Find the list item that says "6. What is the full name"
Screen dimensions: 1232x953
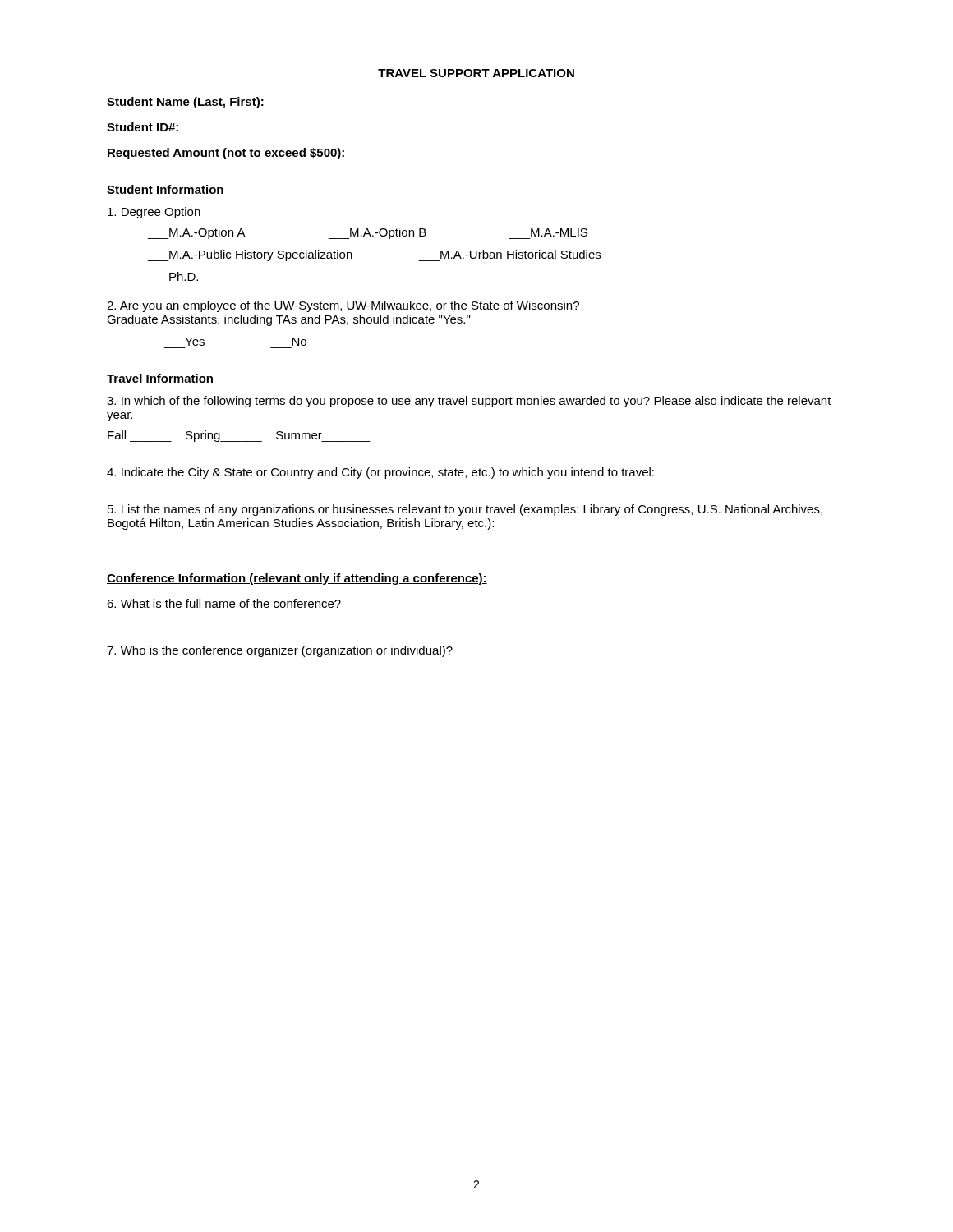(x=224, y=603)
